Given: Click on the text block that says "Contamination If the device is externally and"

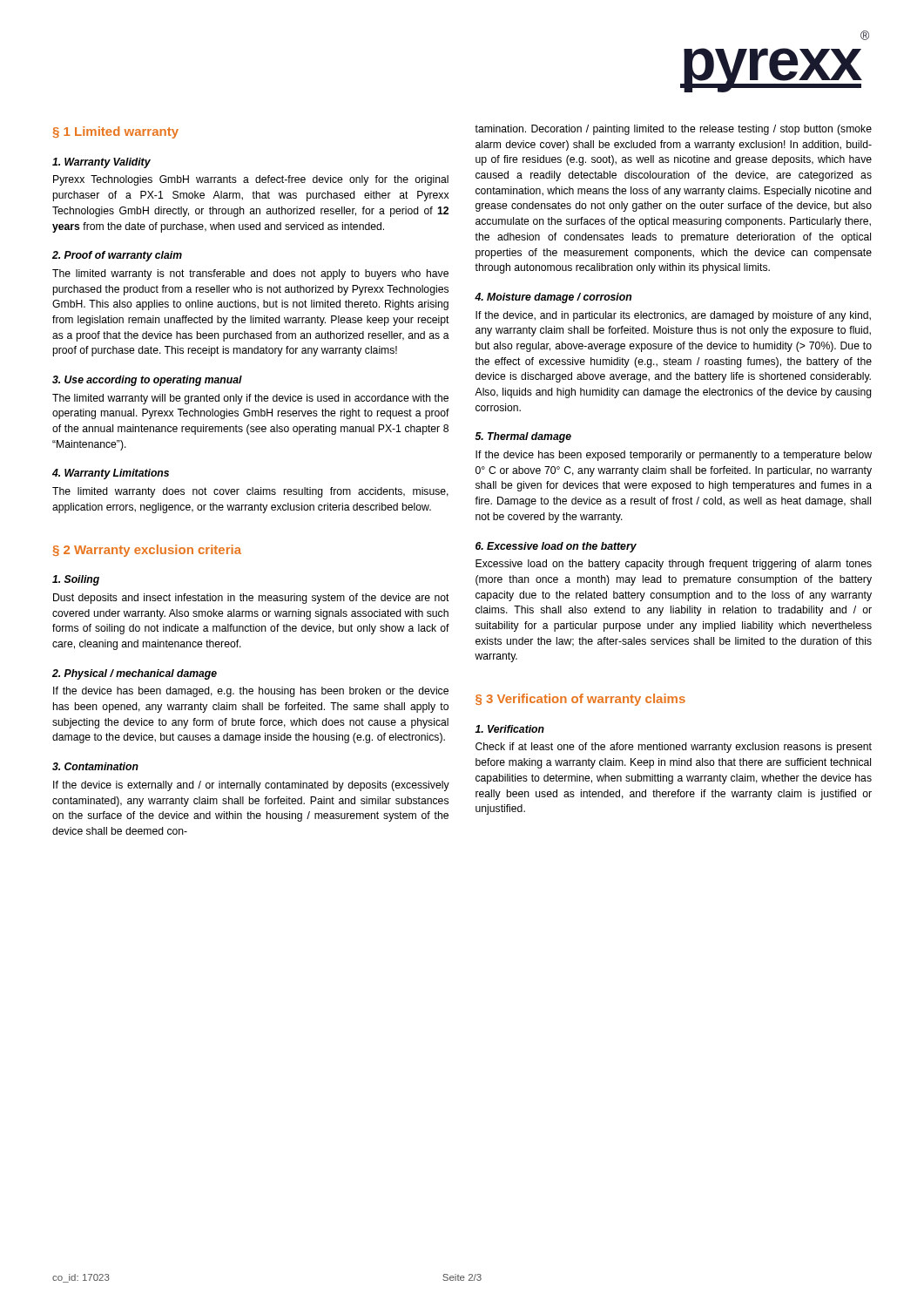Looking at the screenshot, I should 251,799.
